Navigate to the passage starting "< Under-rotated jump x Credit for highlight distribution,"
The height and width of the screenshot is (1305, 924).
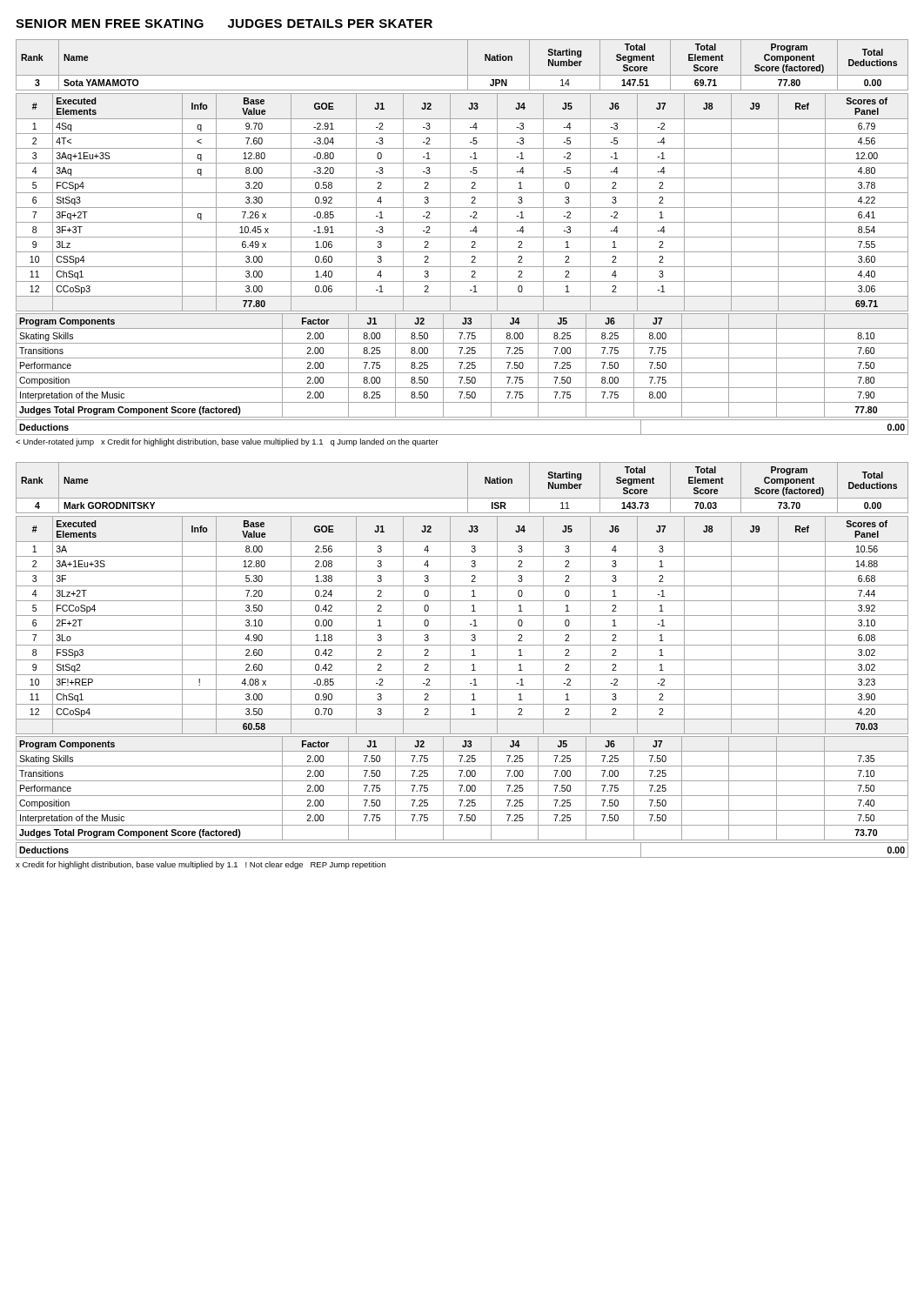coord(227,442)
